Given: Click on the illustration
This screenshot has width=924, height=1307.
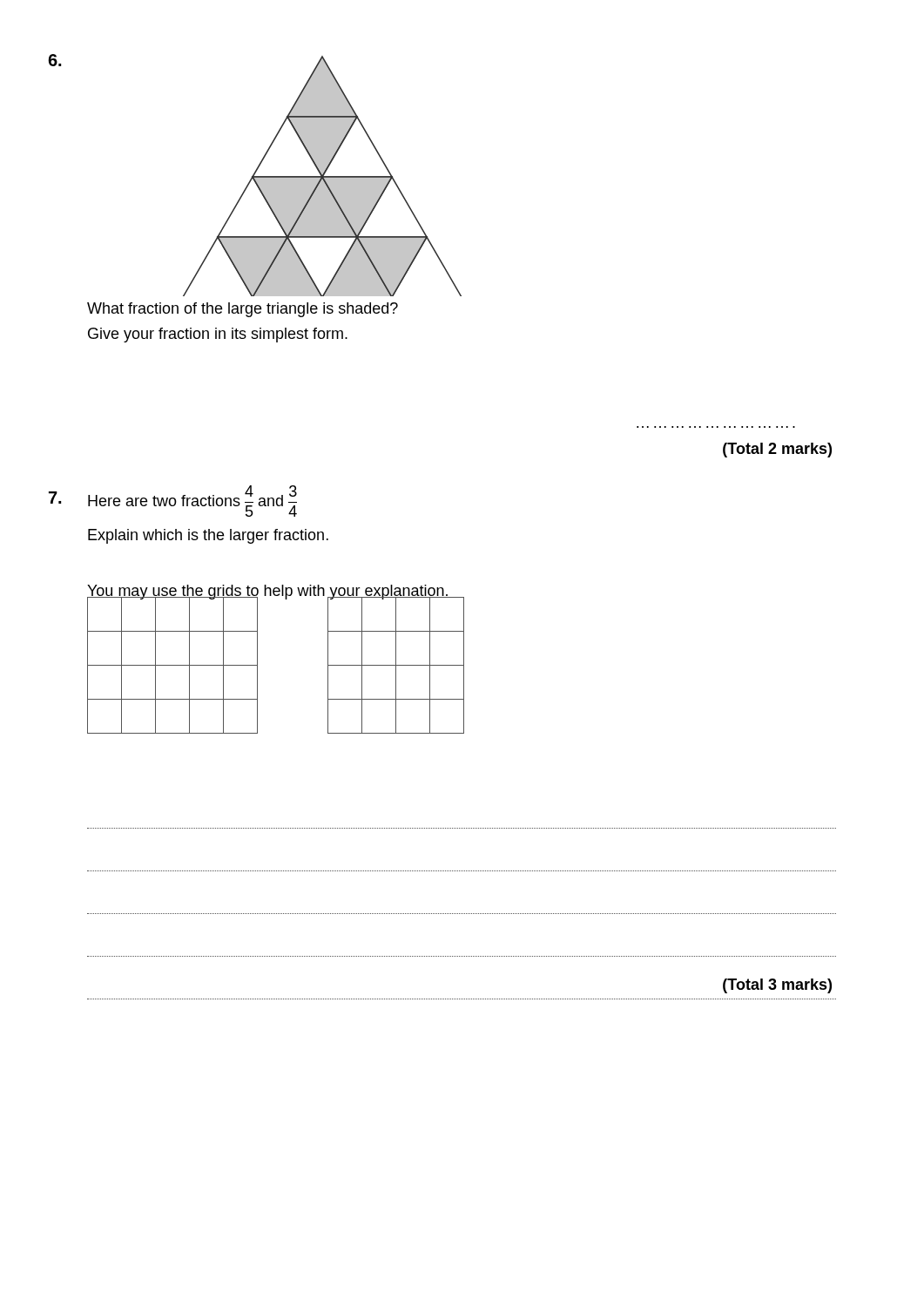Looking at the screenshot, I should 322,176.
